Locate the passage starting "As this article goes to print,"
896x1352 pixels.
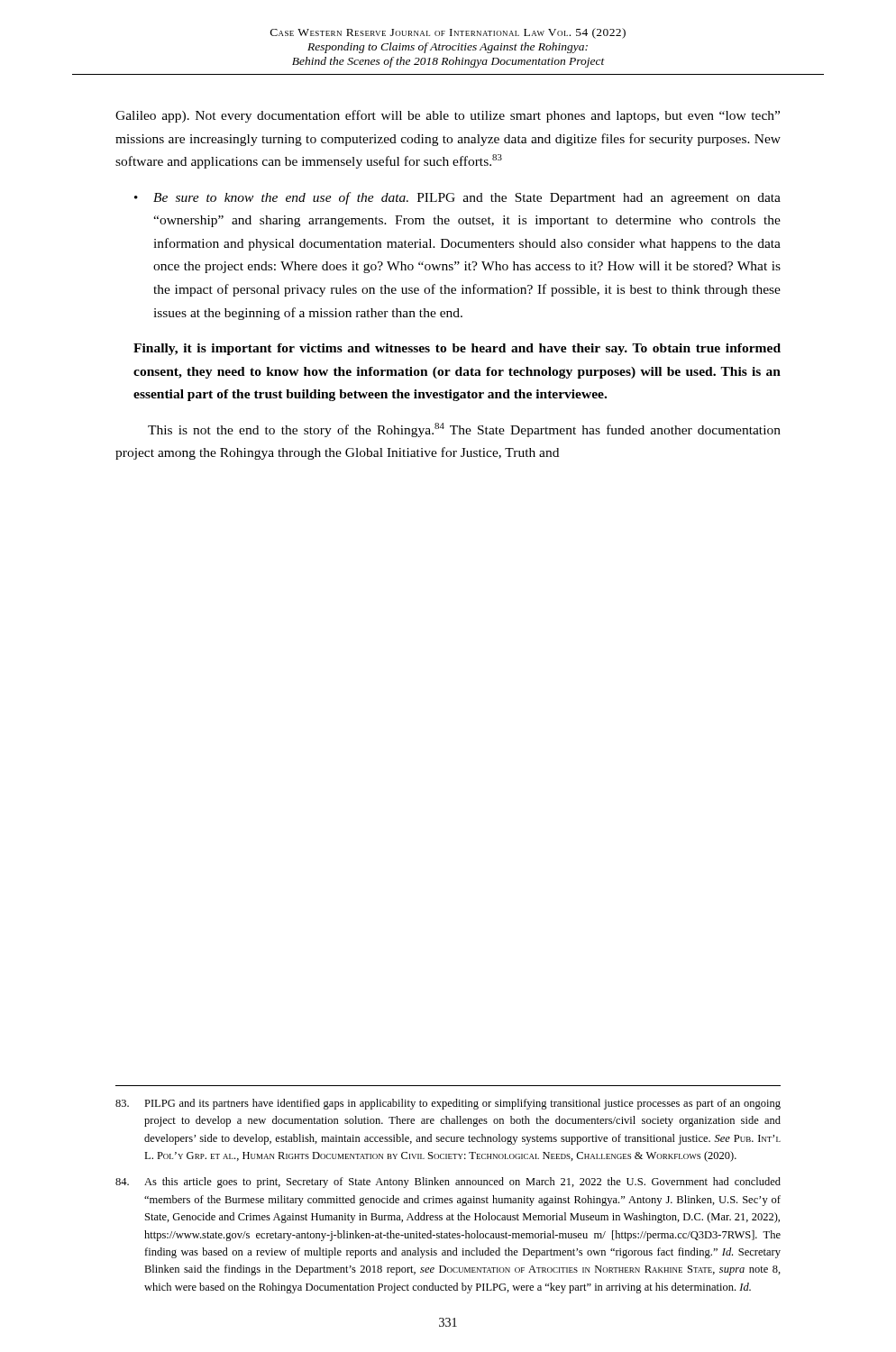[x=448, y=1235]
